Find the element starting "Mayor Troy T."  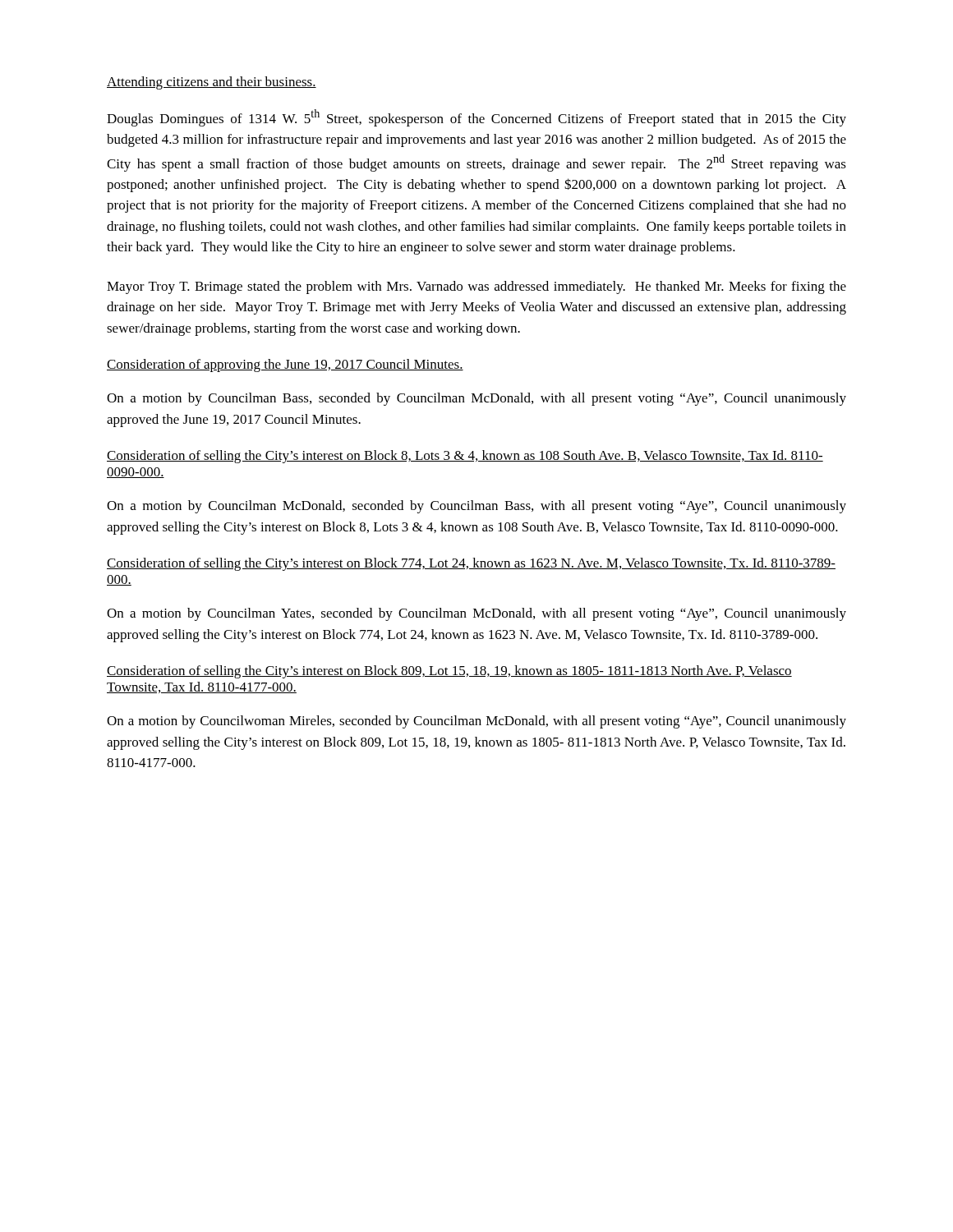tap(476, 307)
